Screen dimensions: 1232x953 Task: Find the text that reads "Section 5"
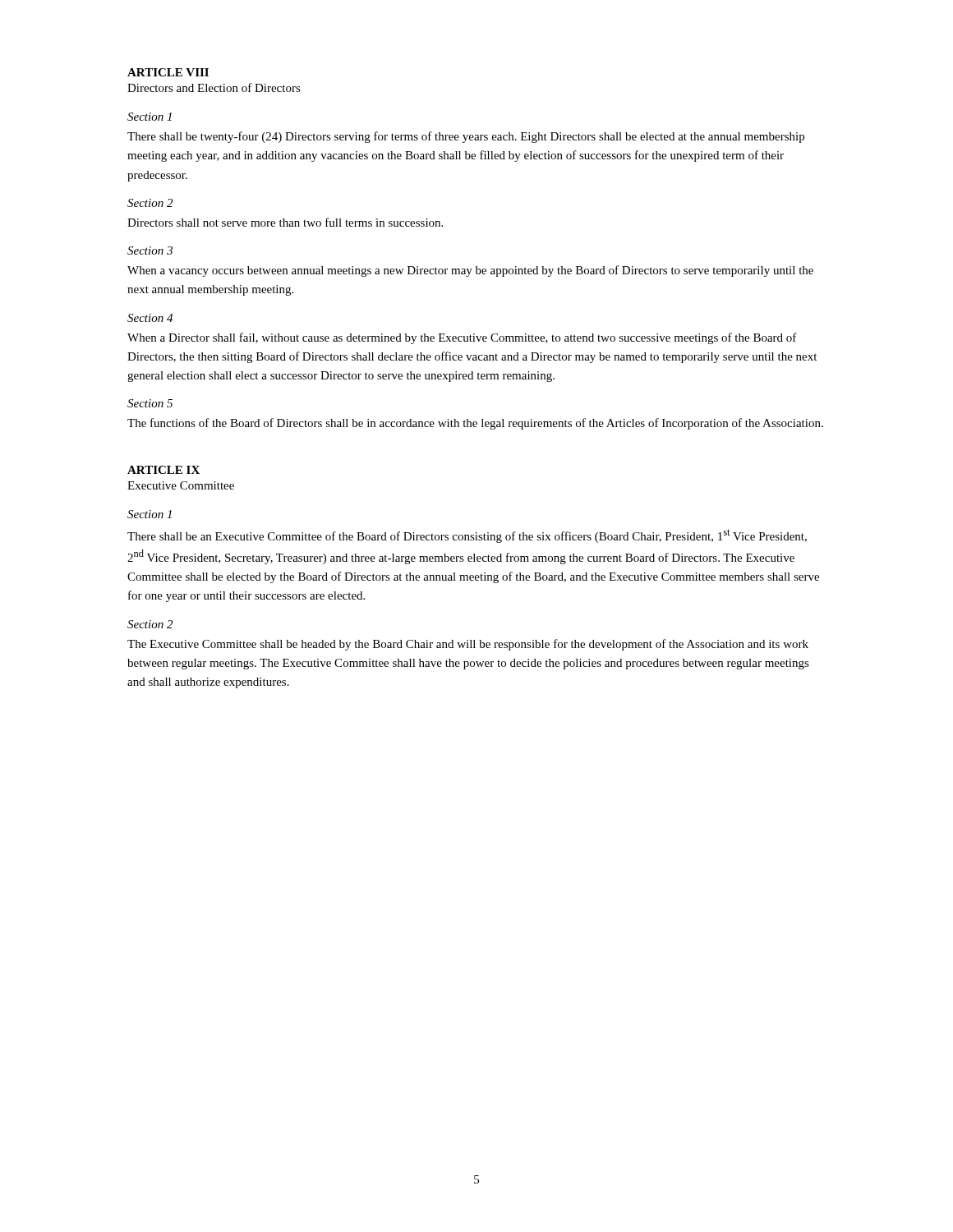point(150,403)
